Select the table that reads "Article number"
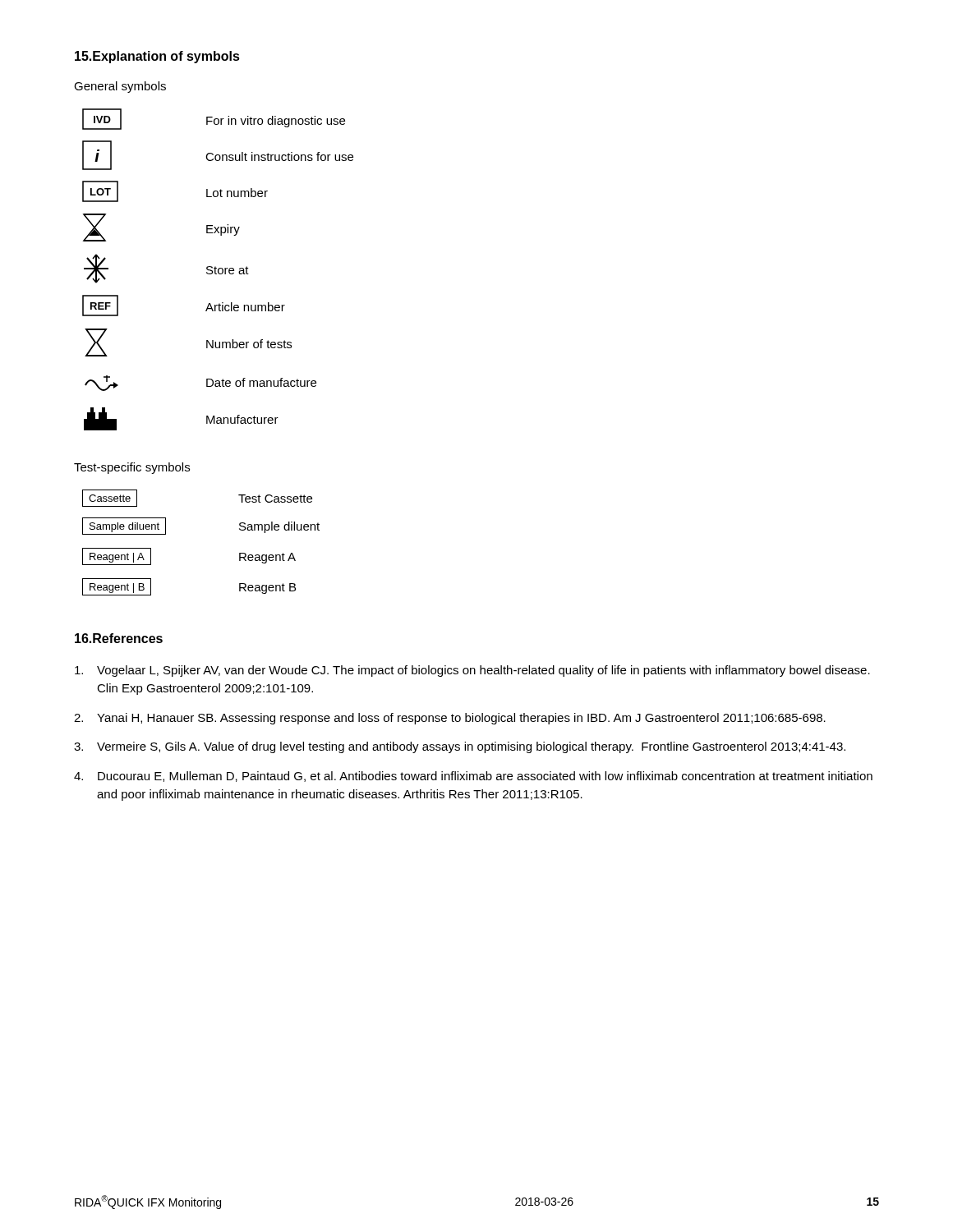The image size is (953, 1232). pos(481,271)
